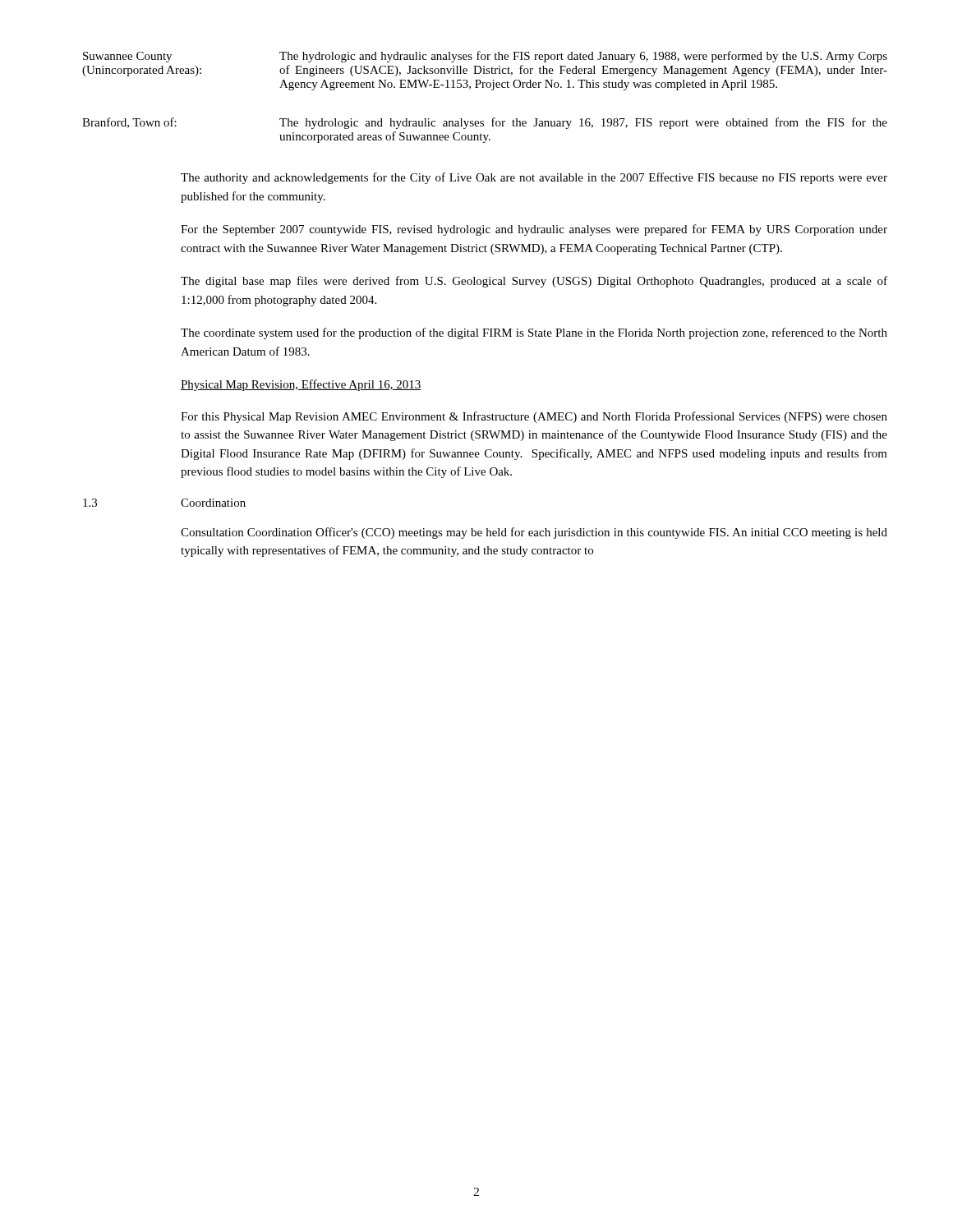
Task: Select the text block with the text "For this Physical"
Action: pos(534,444)
